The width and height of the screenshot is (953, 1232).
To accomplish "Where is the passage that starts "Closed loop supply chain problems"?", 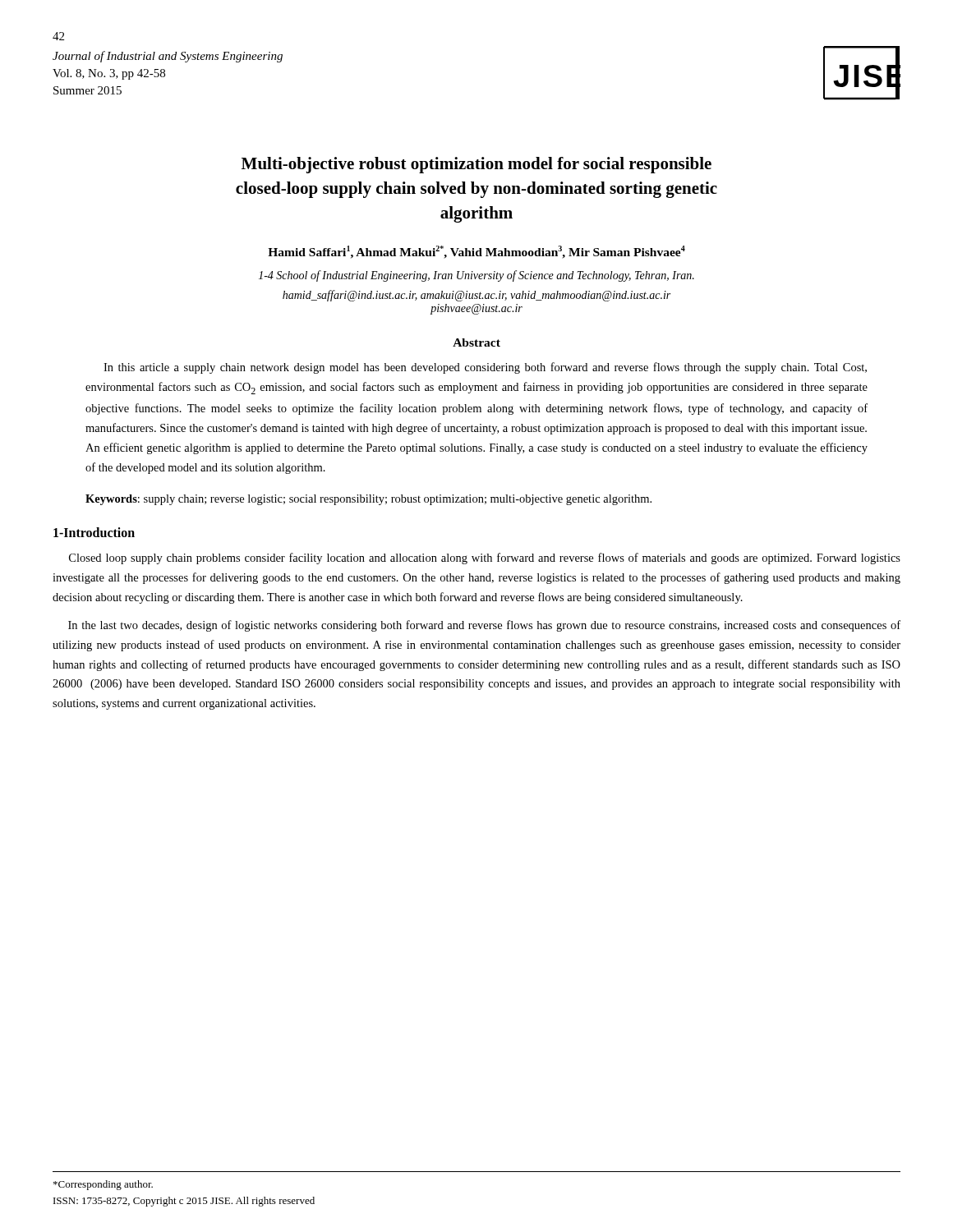I will coord(476,577).
